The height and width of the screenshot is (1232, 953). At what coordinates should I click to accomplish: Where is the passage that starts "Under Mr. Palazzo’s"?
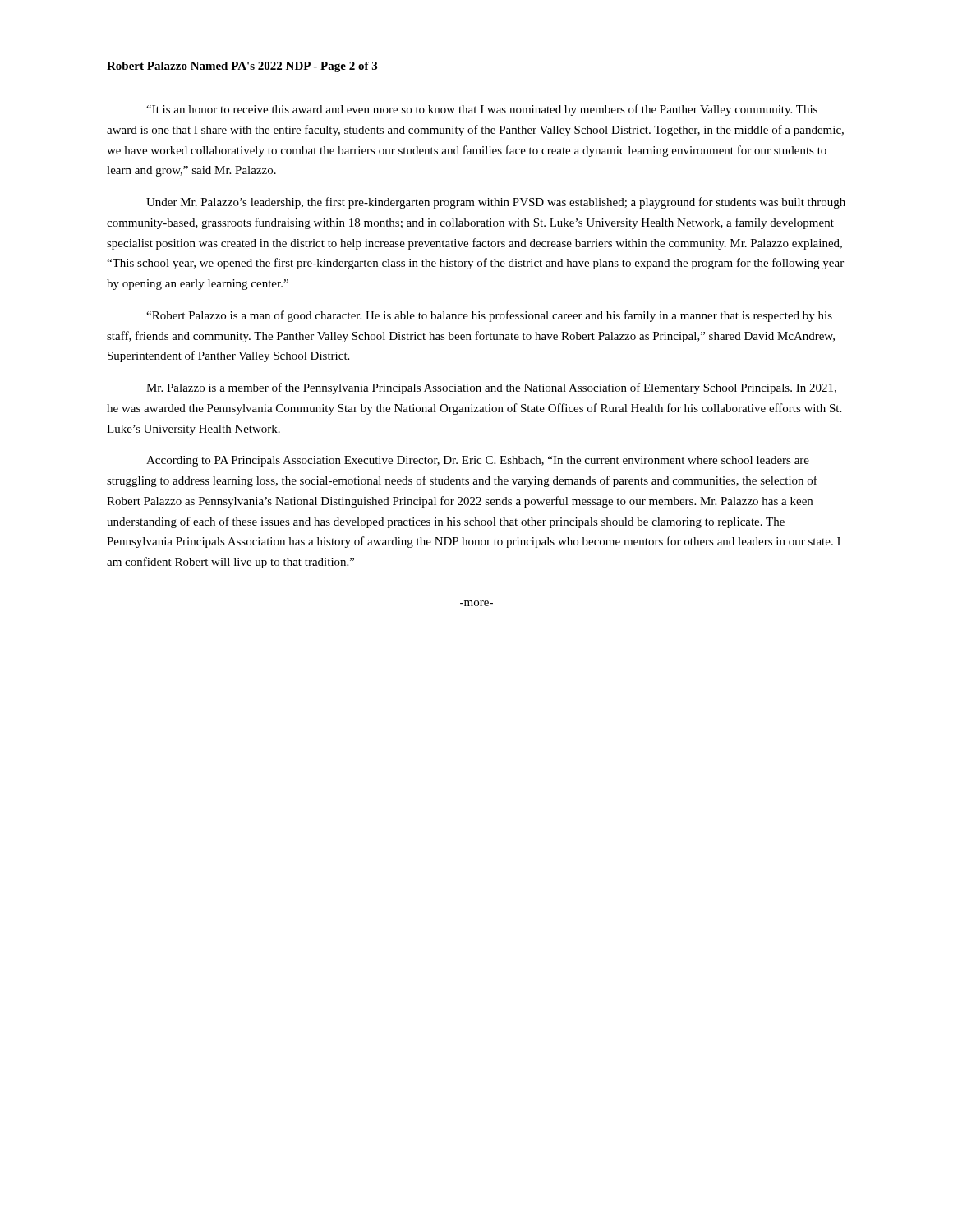(476, 243)
